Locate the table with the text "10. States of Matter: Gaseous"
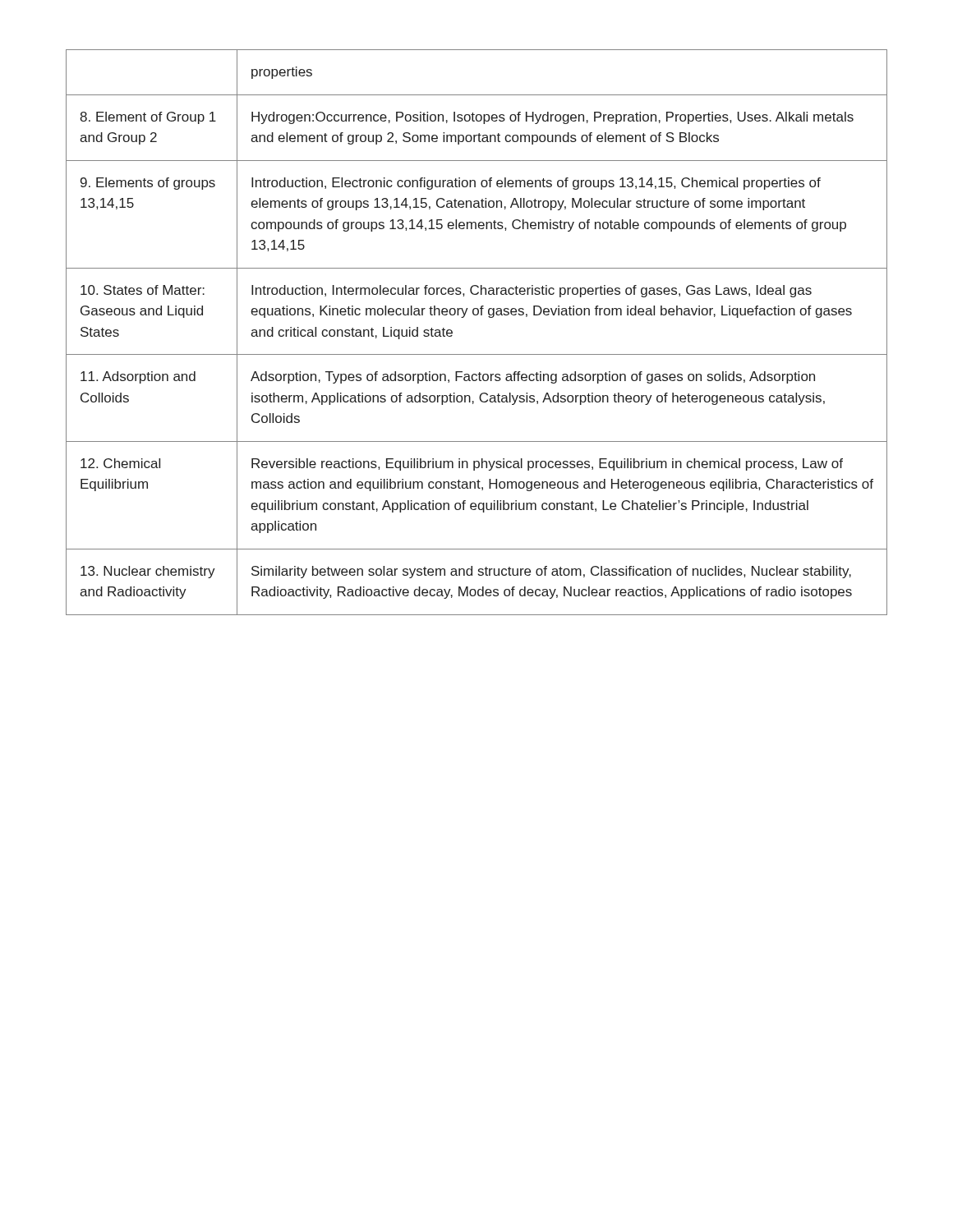Screen dimensions: 1232x953 (476, 332)
